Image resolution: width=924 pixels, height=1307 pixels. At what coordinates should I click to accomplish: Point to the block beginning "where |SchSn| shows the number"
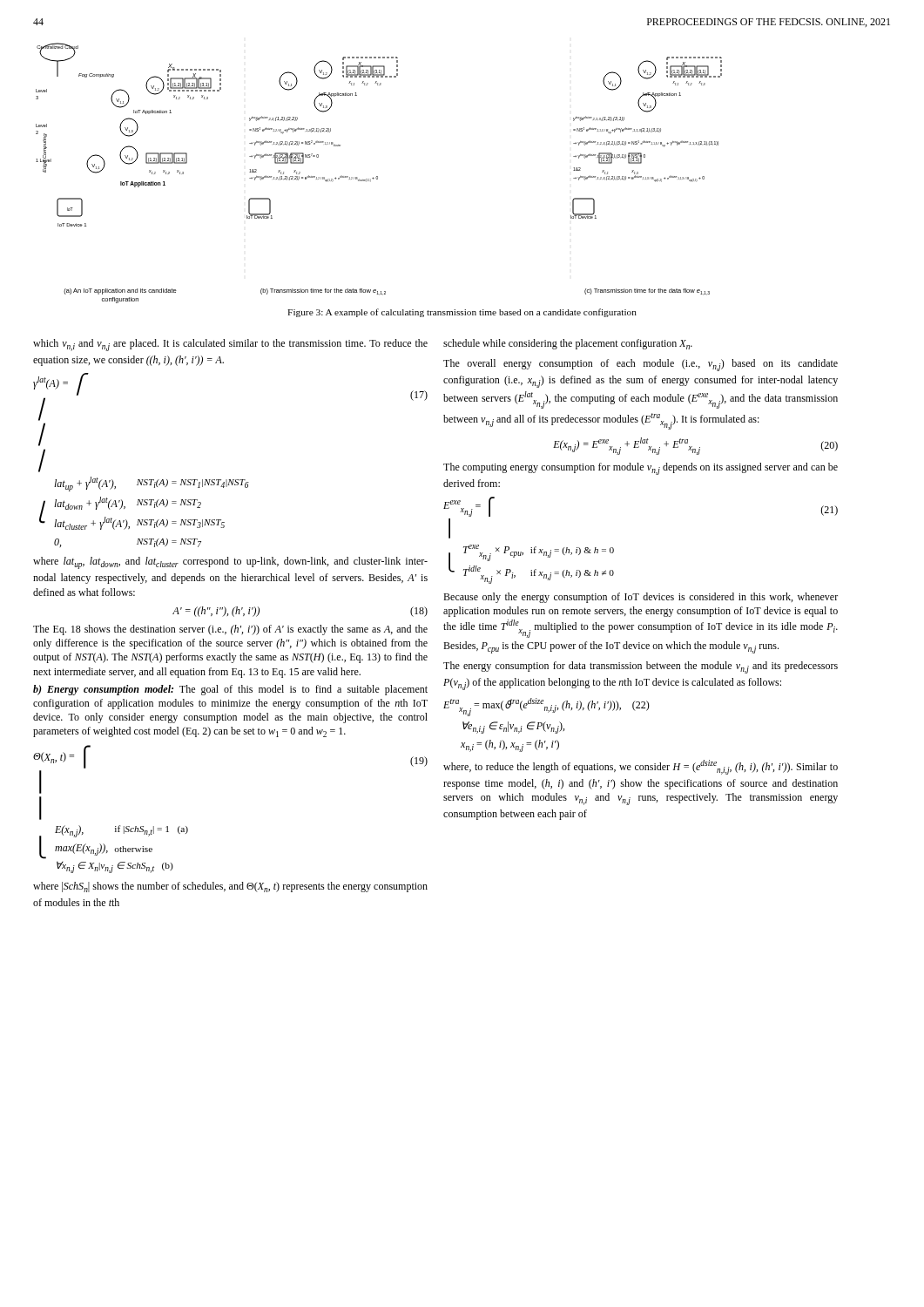[x=230, y=895]
